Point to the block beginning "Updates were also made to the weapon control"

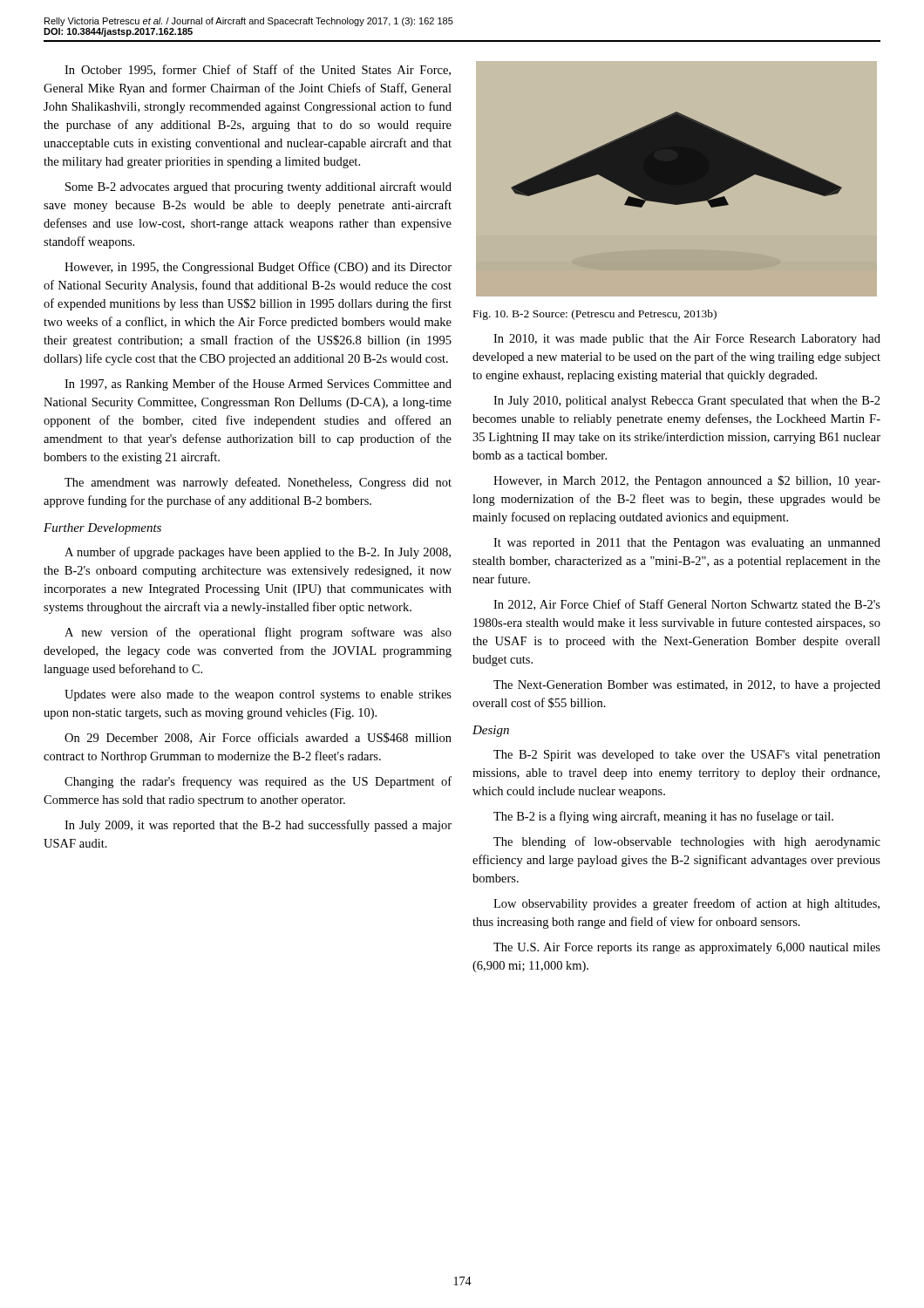pos(248,704)
